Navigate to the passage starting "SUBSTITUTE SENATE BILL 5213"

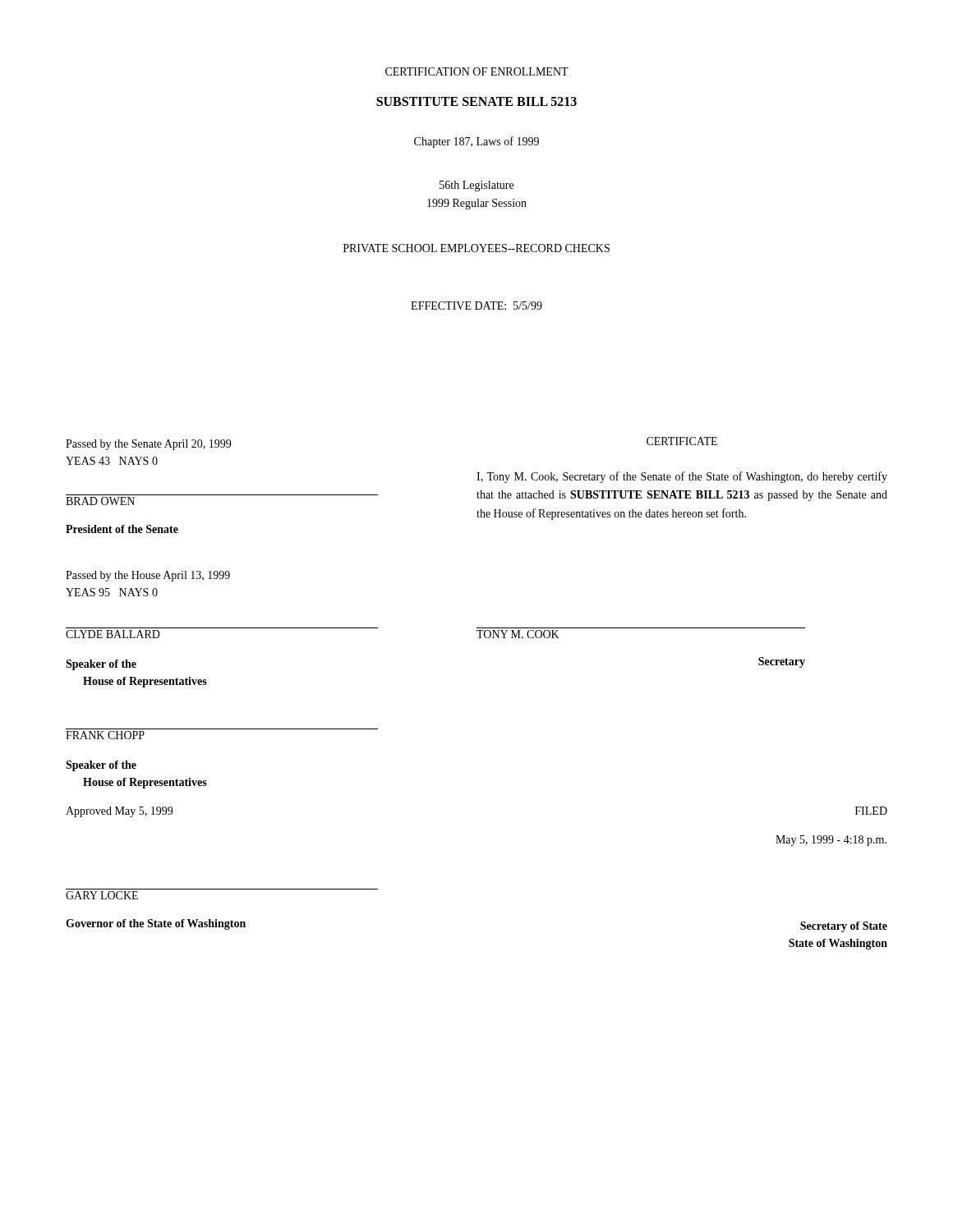click(476, 101)
